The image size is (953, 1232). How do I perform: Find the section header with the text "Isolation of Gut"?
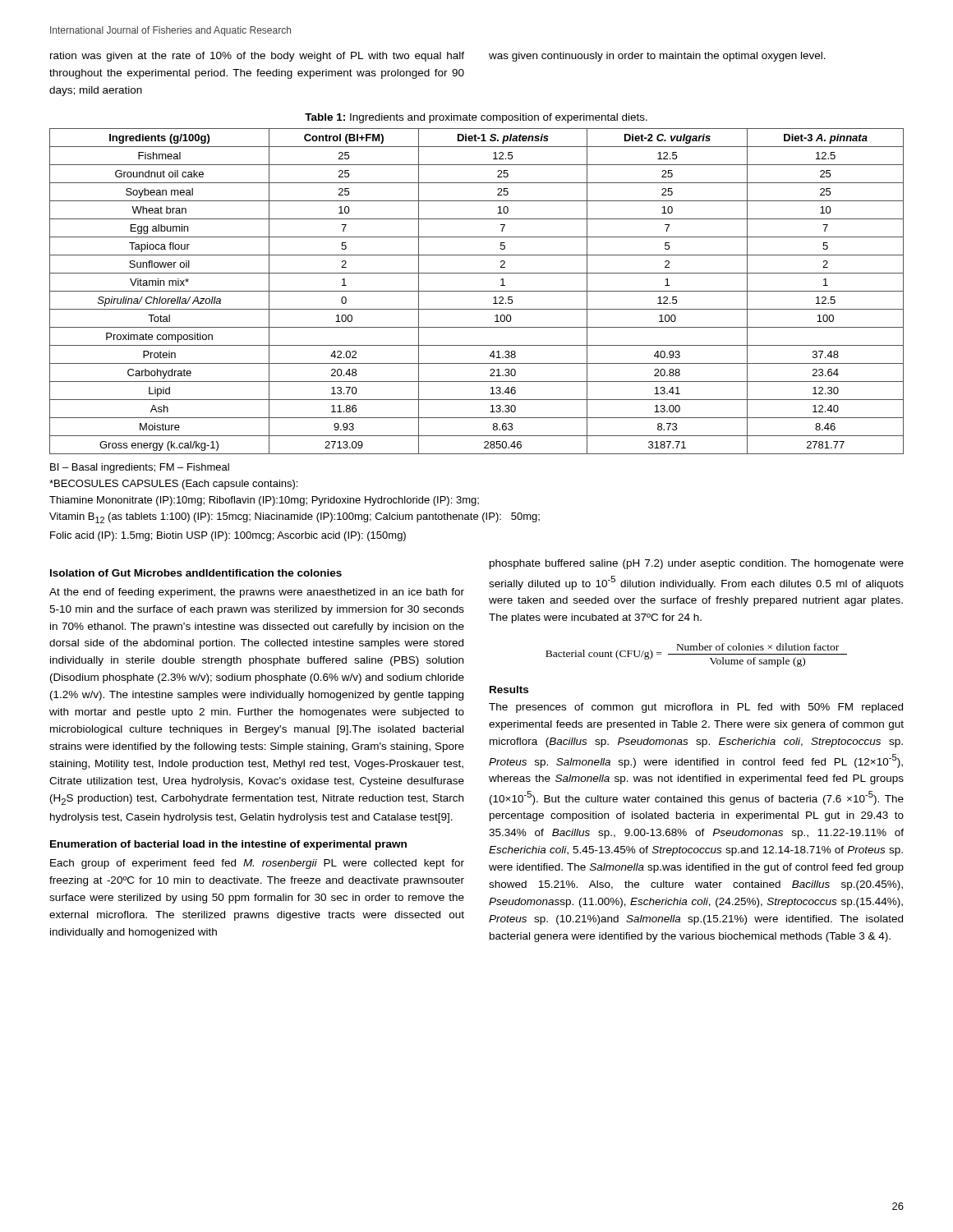tap(196, 573)
